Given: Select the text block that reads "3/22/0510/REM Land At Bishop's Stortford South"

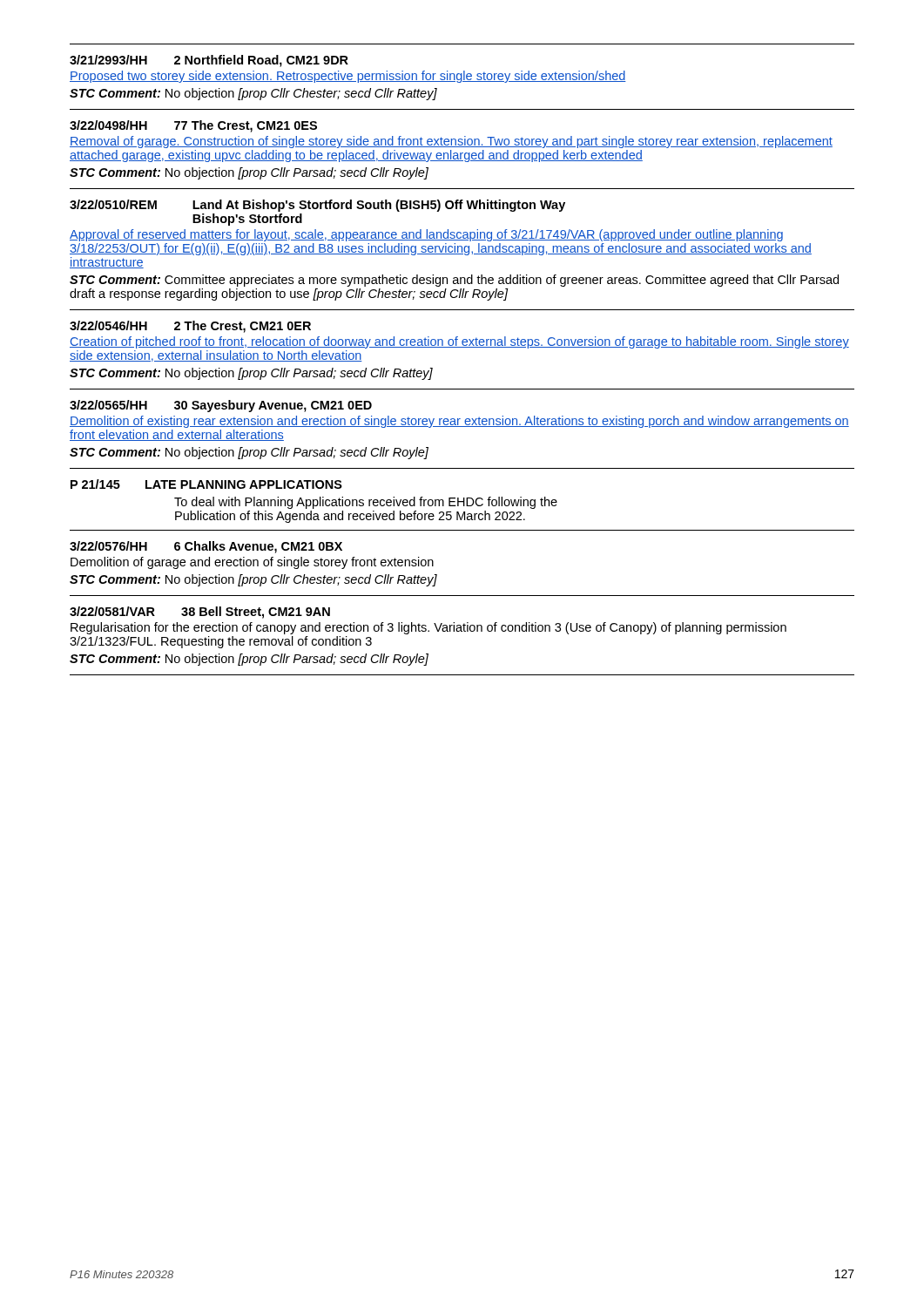Looking at the screenshot, I should click(x=462, y=249).
